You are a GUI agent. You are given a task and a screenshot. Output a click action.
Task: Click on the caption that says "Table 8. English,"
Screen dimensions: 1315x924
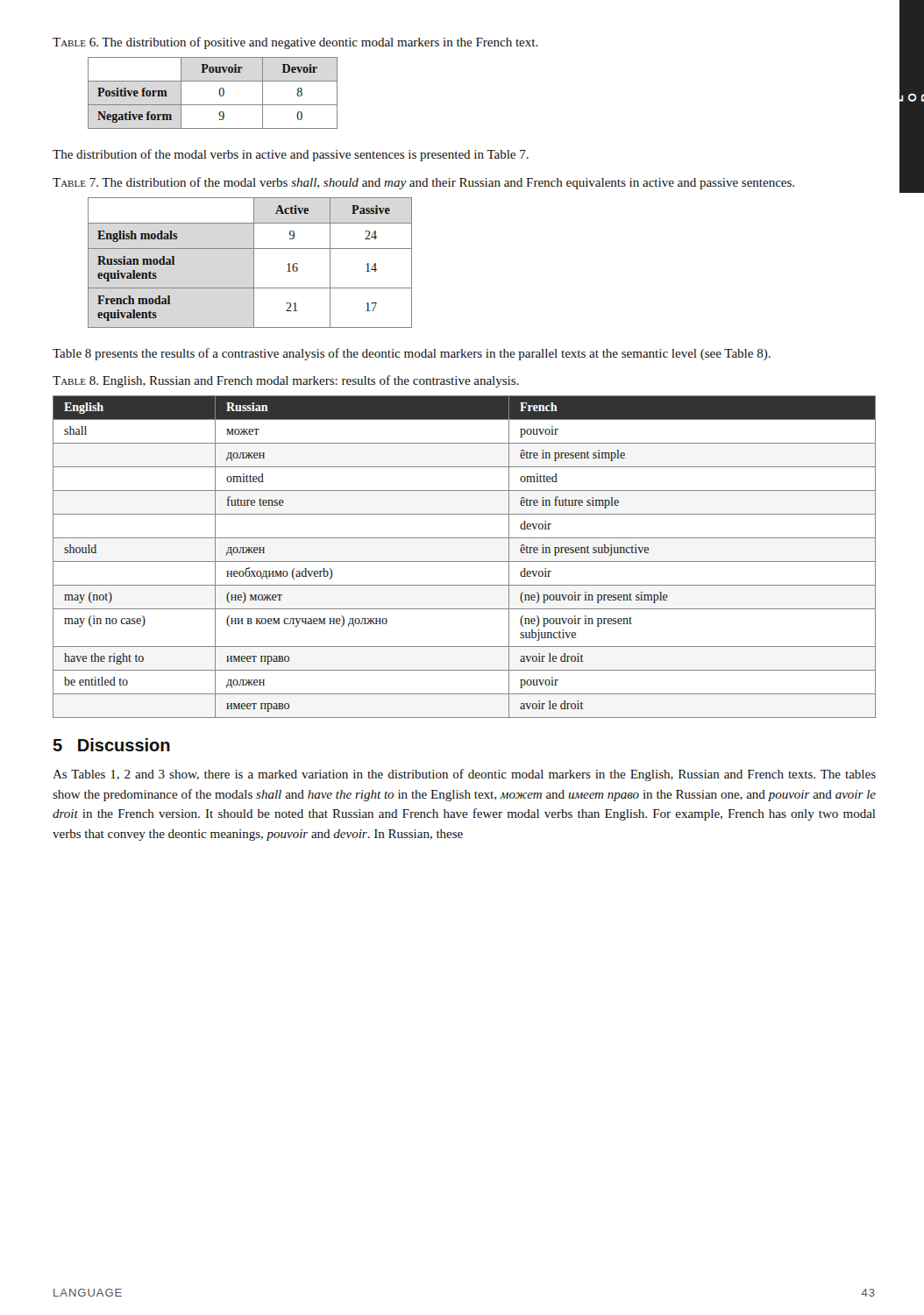coord(286,380)
